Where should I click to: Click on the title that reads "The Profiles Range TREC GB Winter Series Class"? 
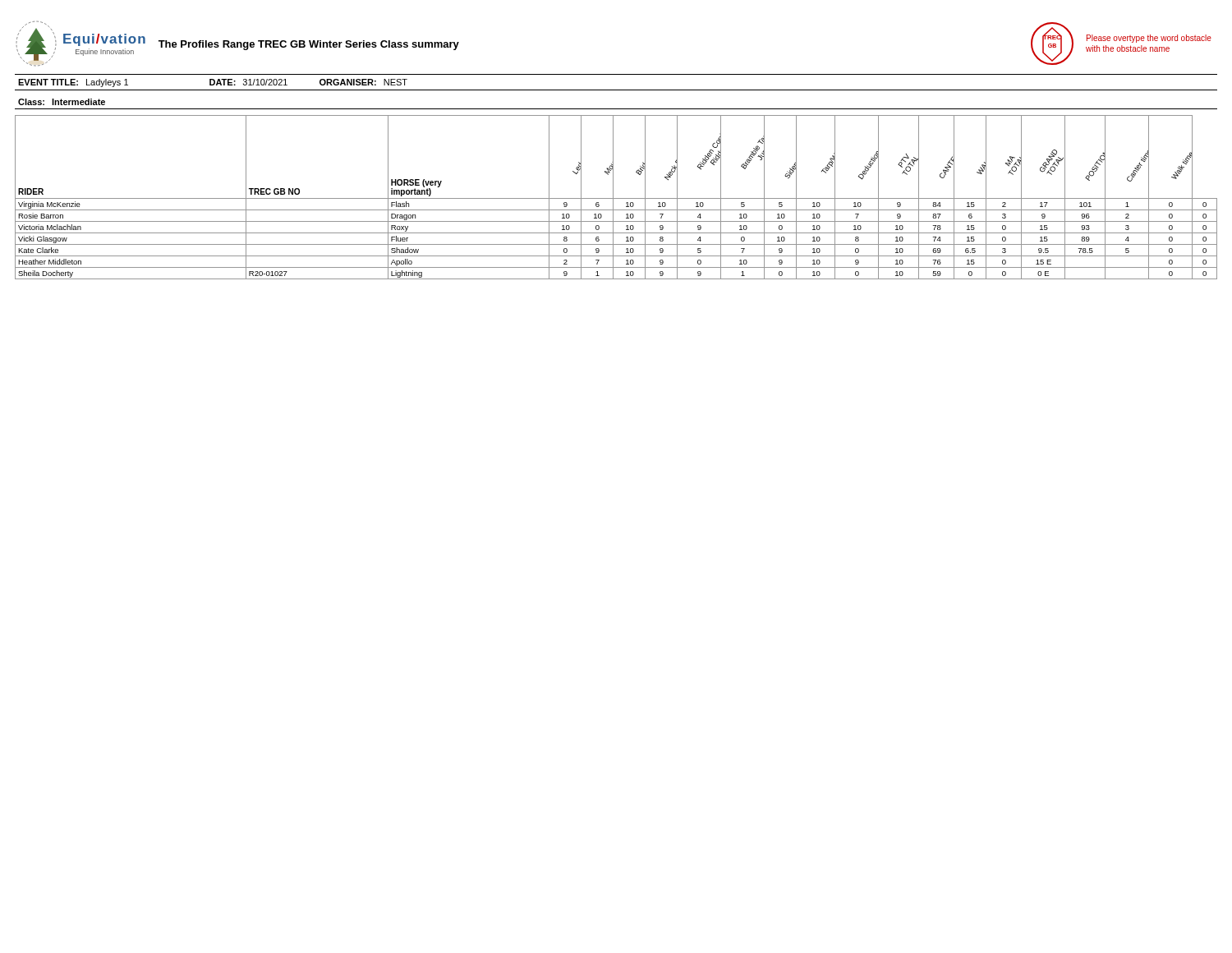click(309, 44)
